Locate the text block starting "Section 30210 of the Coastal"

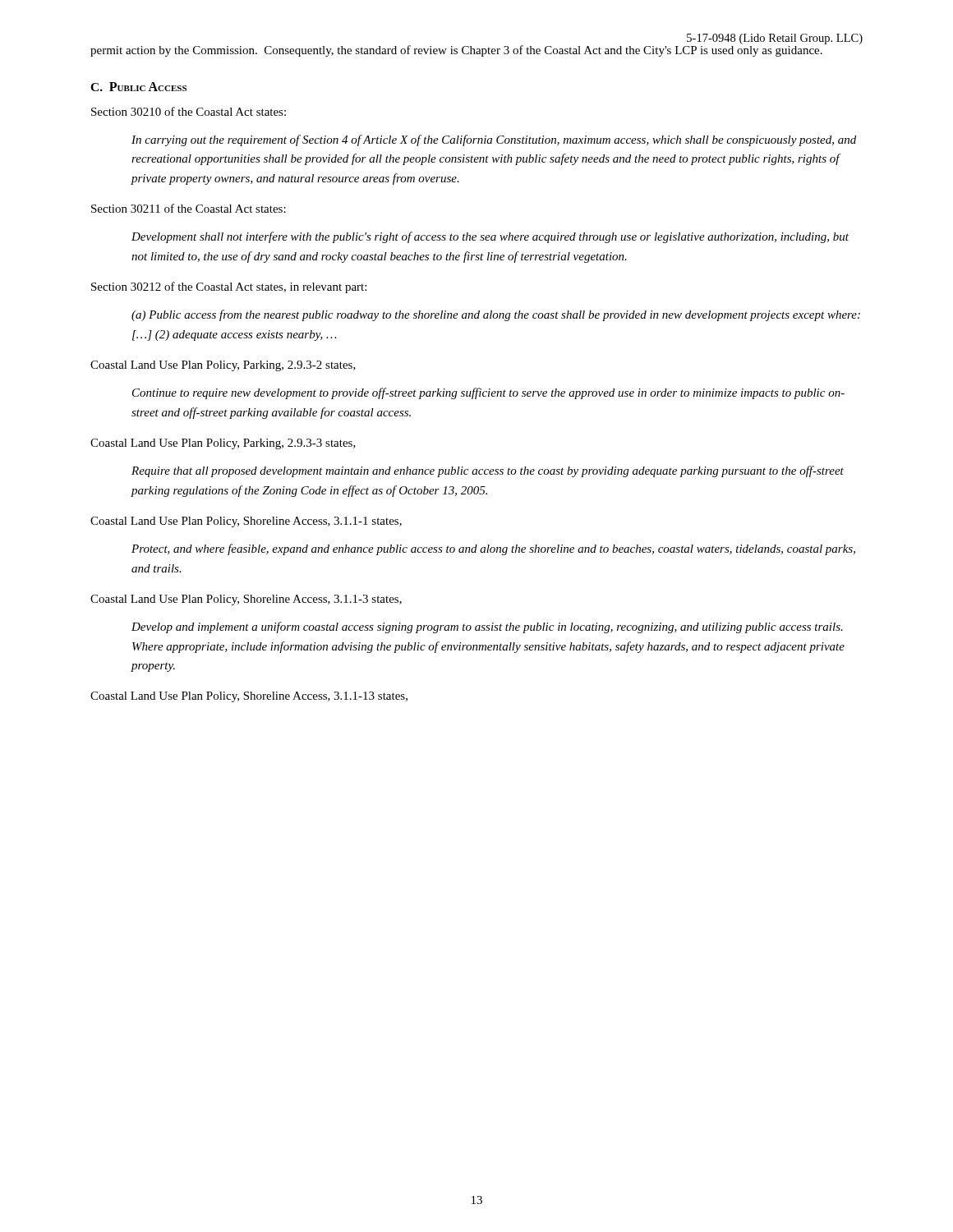point(189,111)
